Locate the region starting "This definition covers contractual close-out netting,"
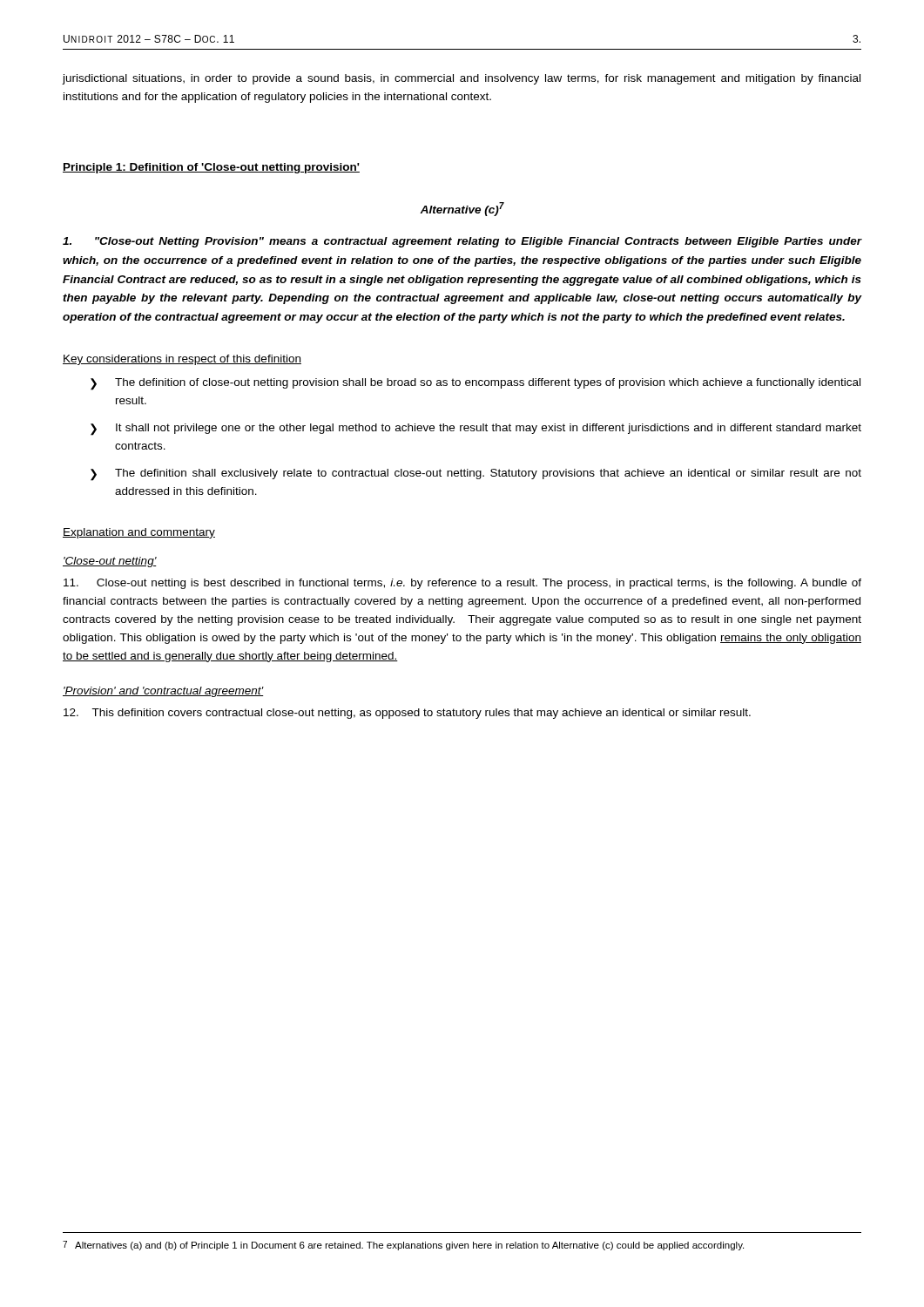924x1307 pixels. coord(407,713)
